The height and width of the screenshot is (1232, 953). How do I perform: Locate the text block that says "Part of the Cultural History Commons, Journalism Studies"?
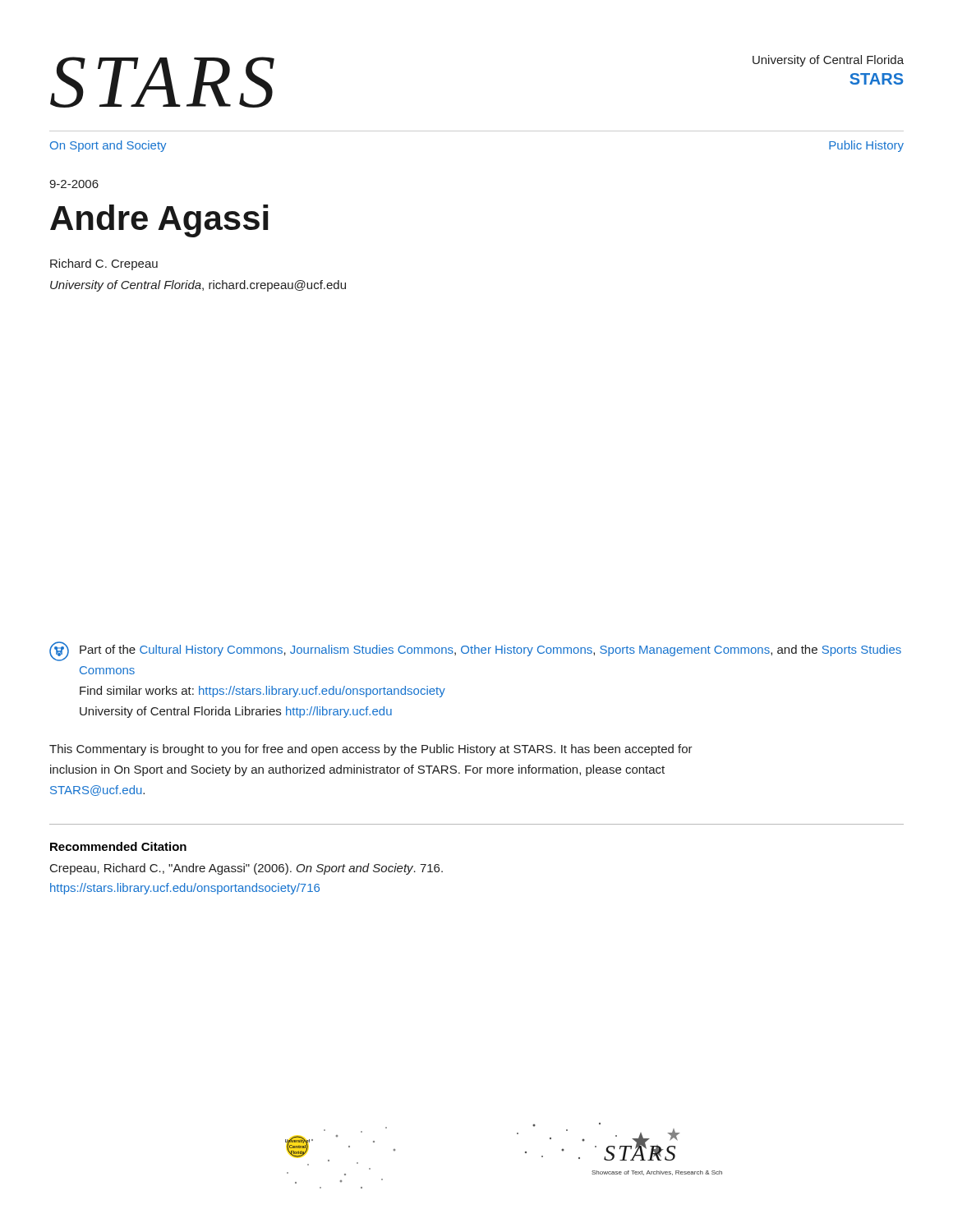pyautogui.click(x=475, y=651)
